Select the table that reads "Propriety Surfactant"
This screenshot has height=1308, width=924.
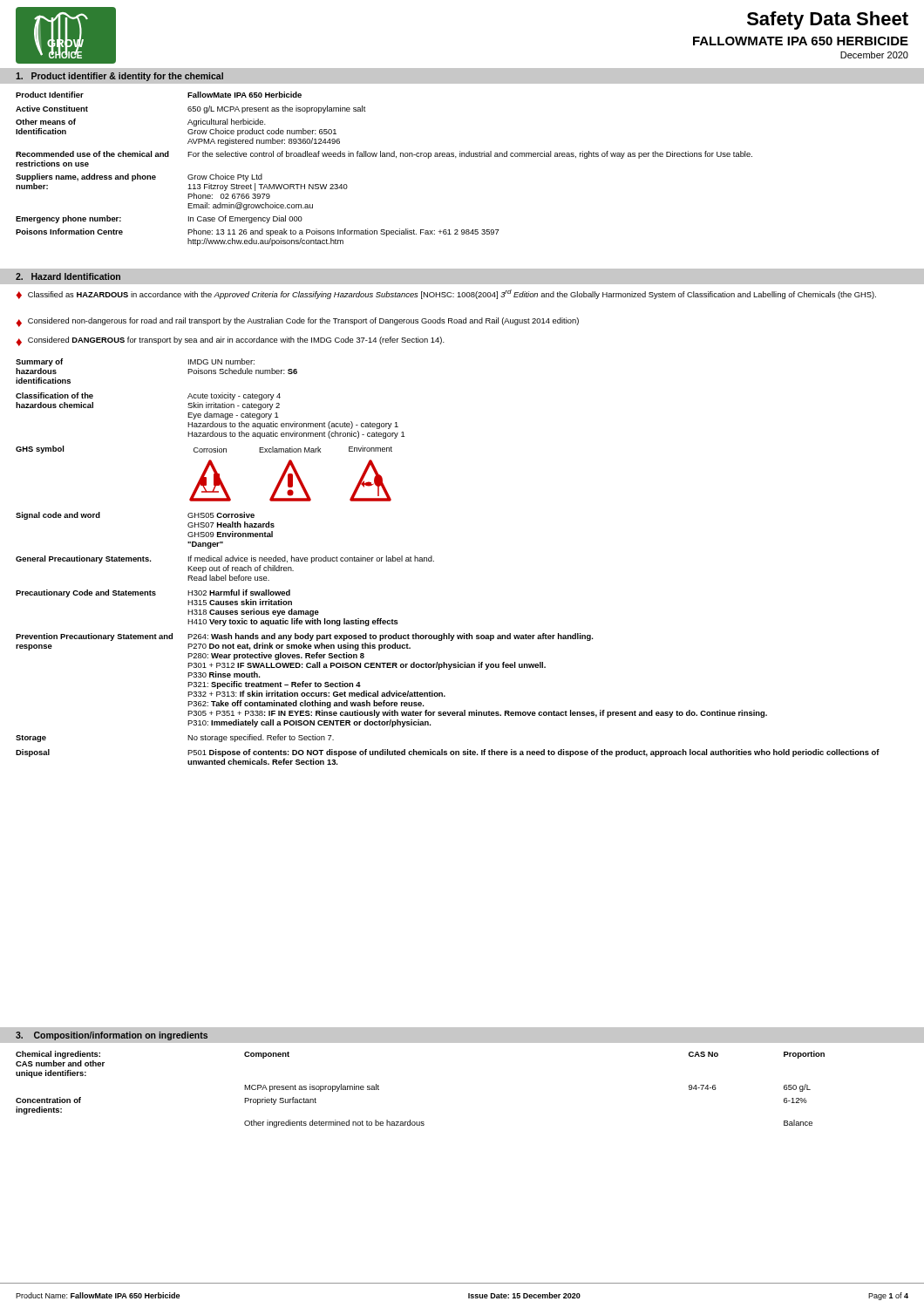[x=462, y=1088]
